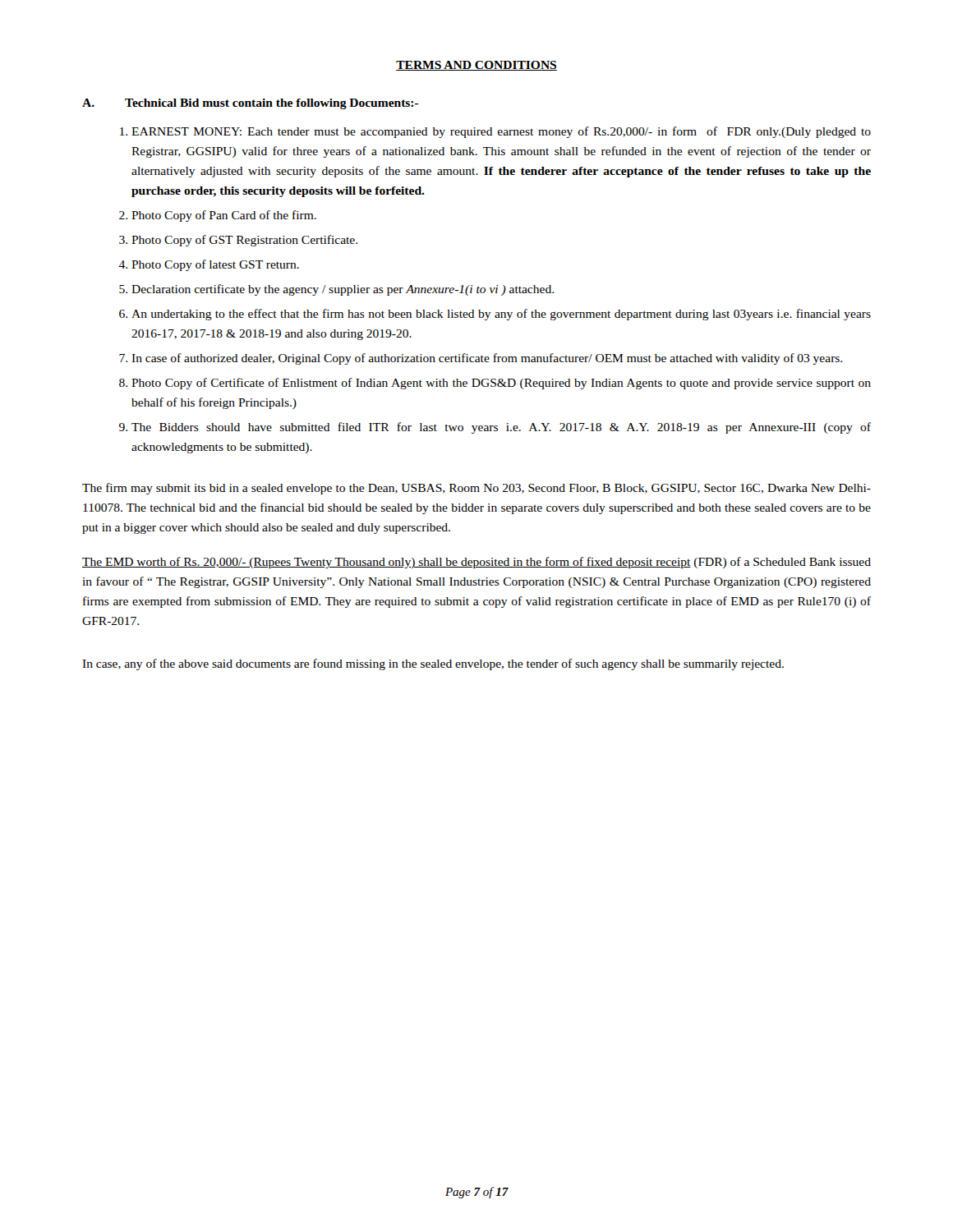Locate the block of text that opens with "The EMD worth of"
The image size is (953, 1232).
pyautogui.click(x=476, y=591)
